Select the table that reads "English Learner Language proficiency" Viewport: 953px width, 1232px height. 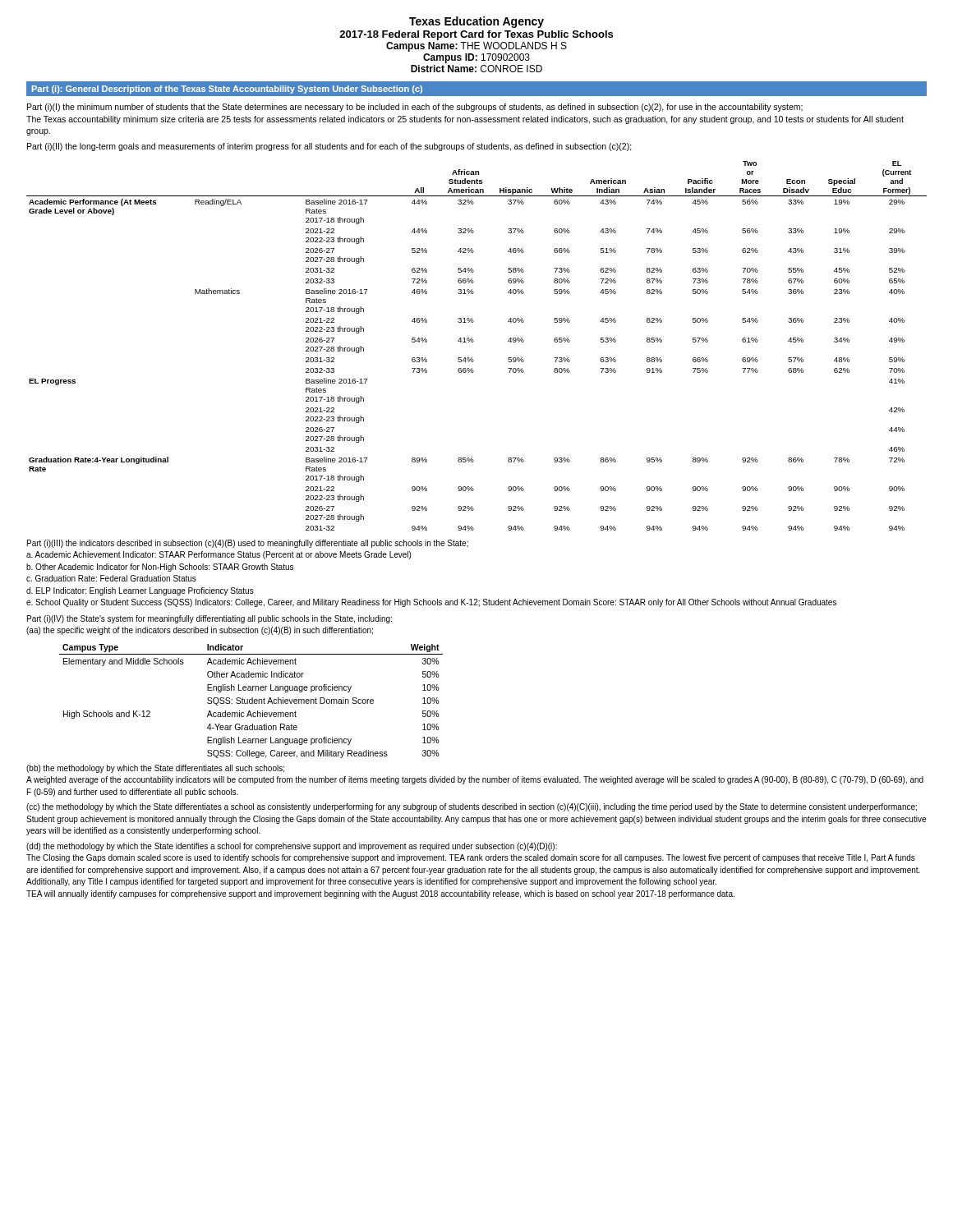point(493,700)
